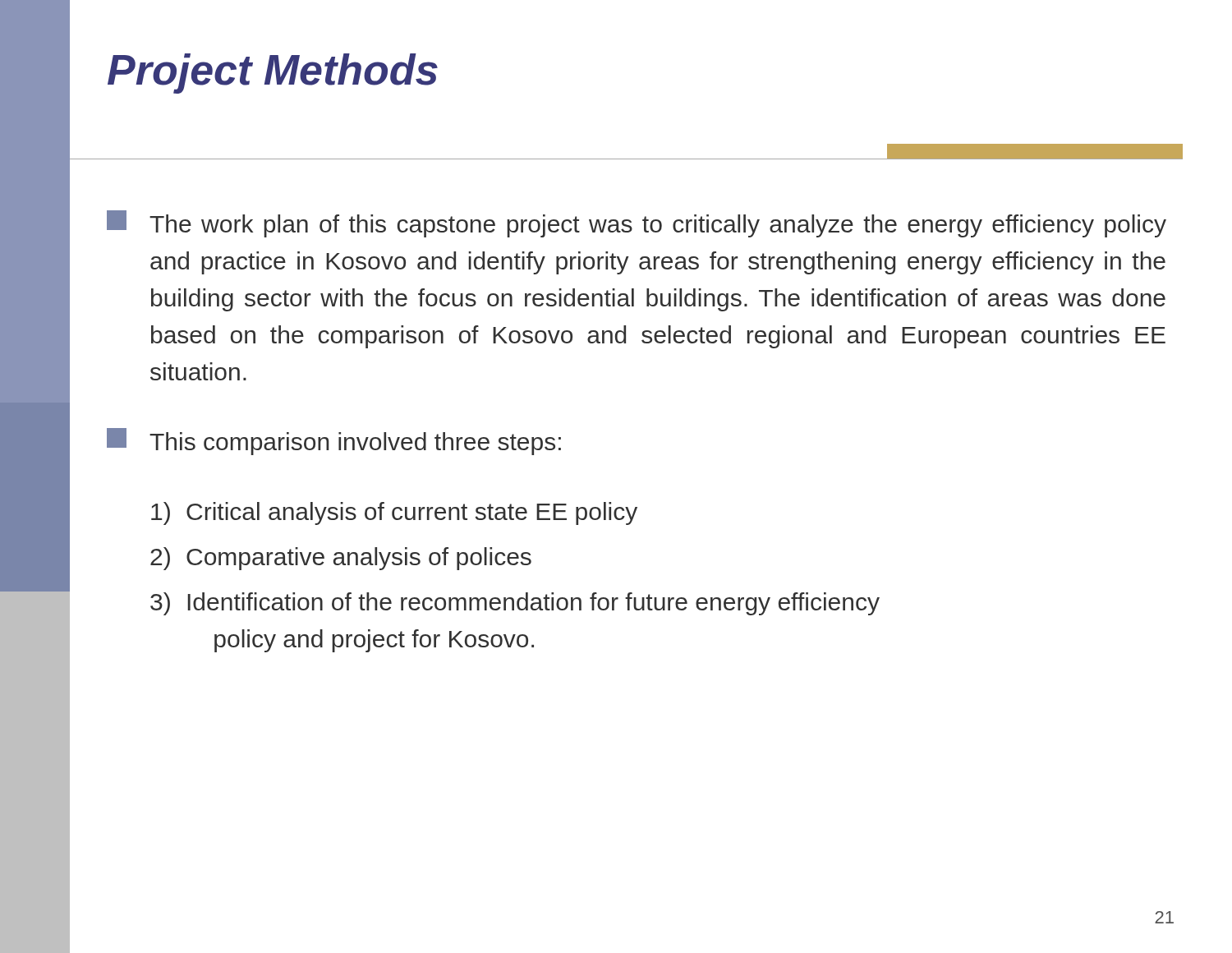1232x953 pixels.
Task: Point to the element starting "Project Methods"
Action: [x=273, y=70]
